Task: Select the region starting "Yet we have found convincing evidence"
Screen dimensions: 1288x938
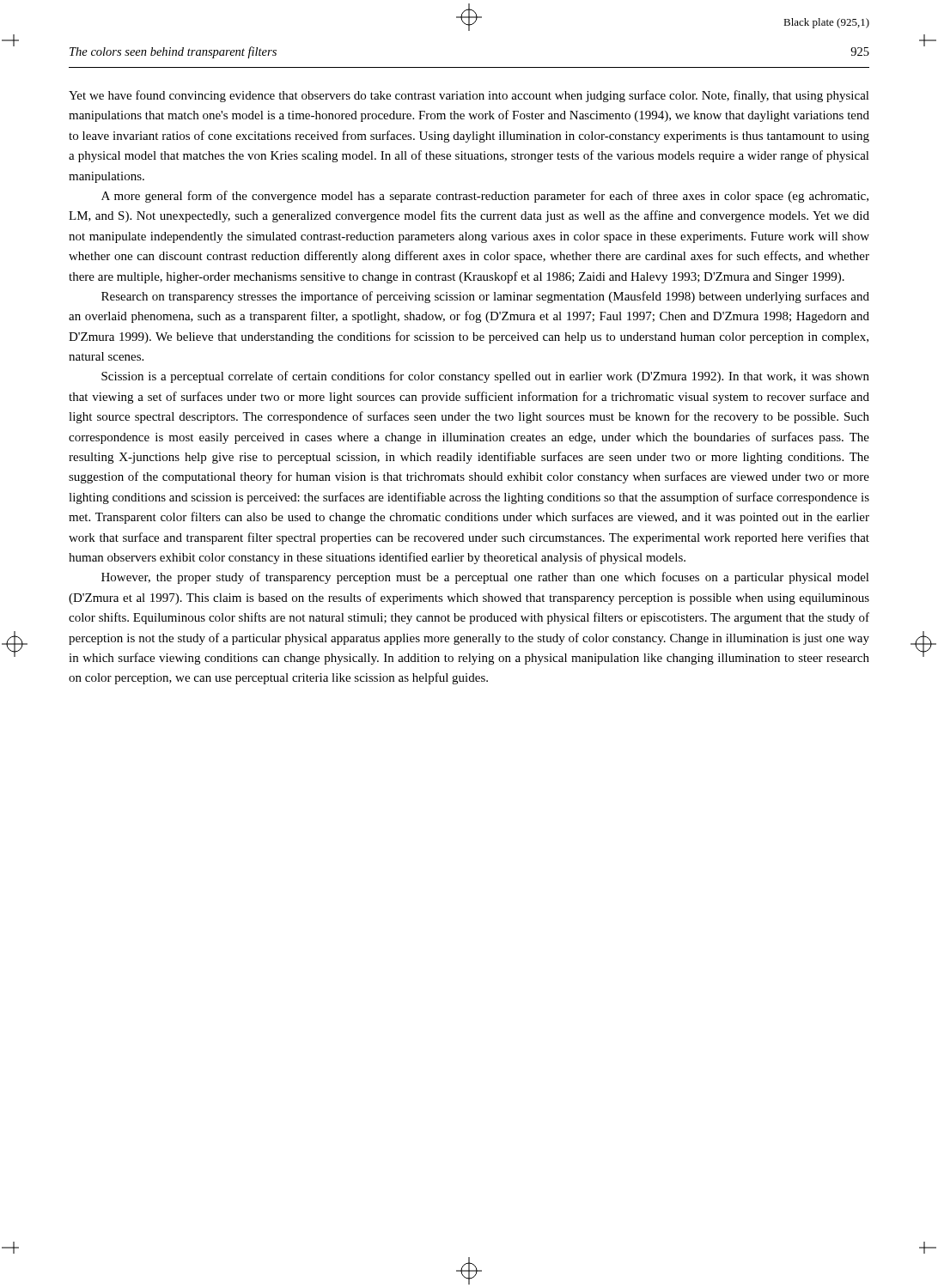Action: click(469, 136)
